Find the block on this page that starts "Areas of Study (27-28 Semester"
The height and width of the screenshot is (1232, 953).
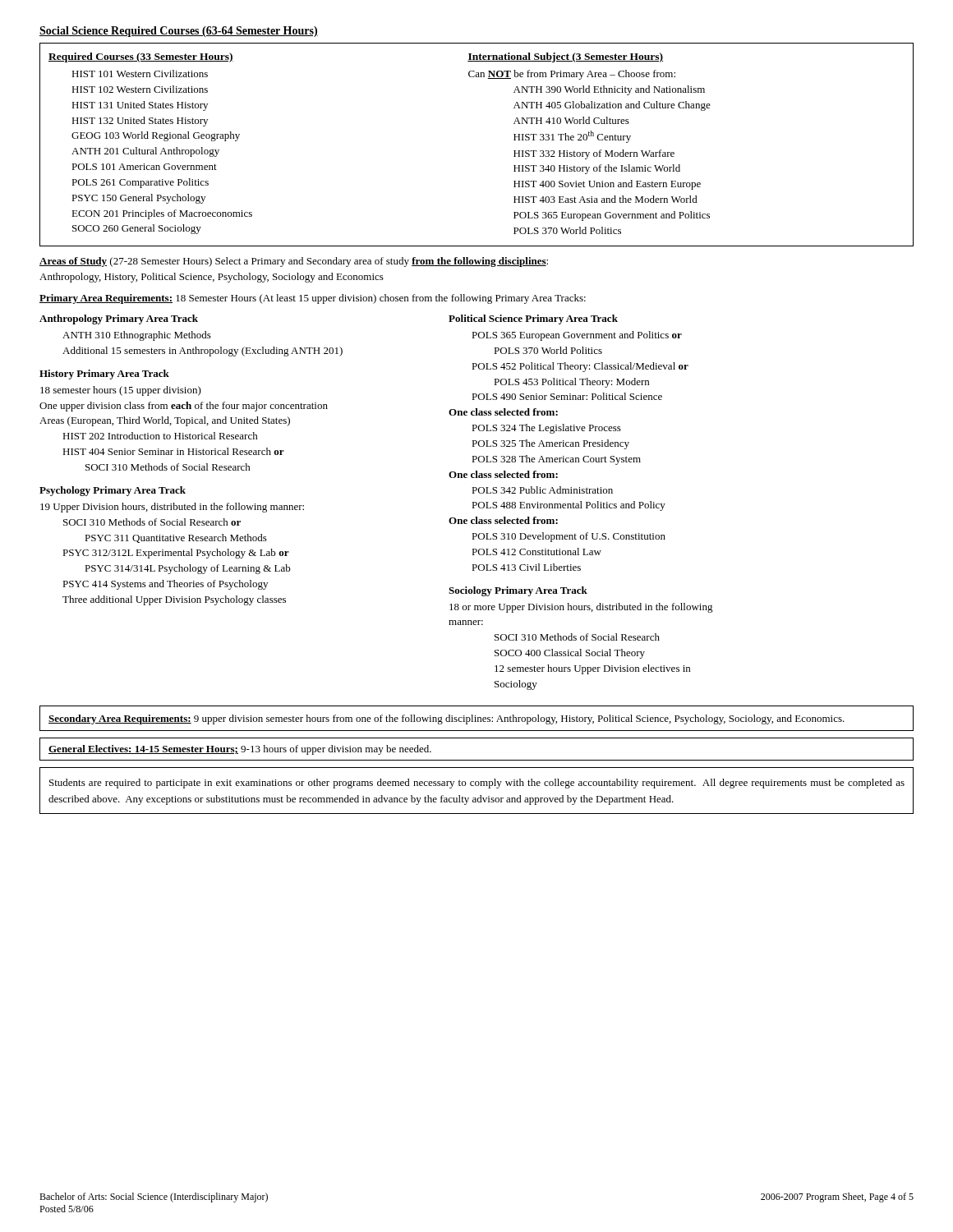click(294, 268)
